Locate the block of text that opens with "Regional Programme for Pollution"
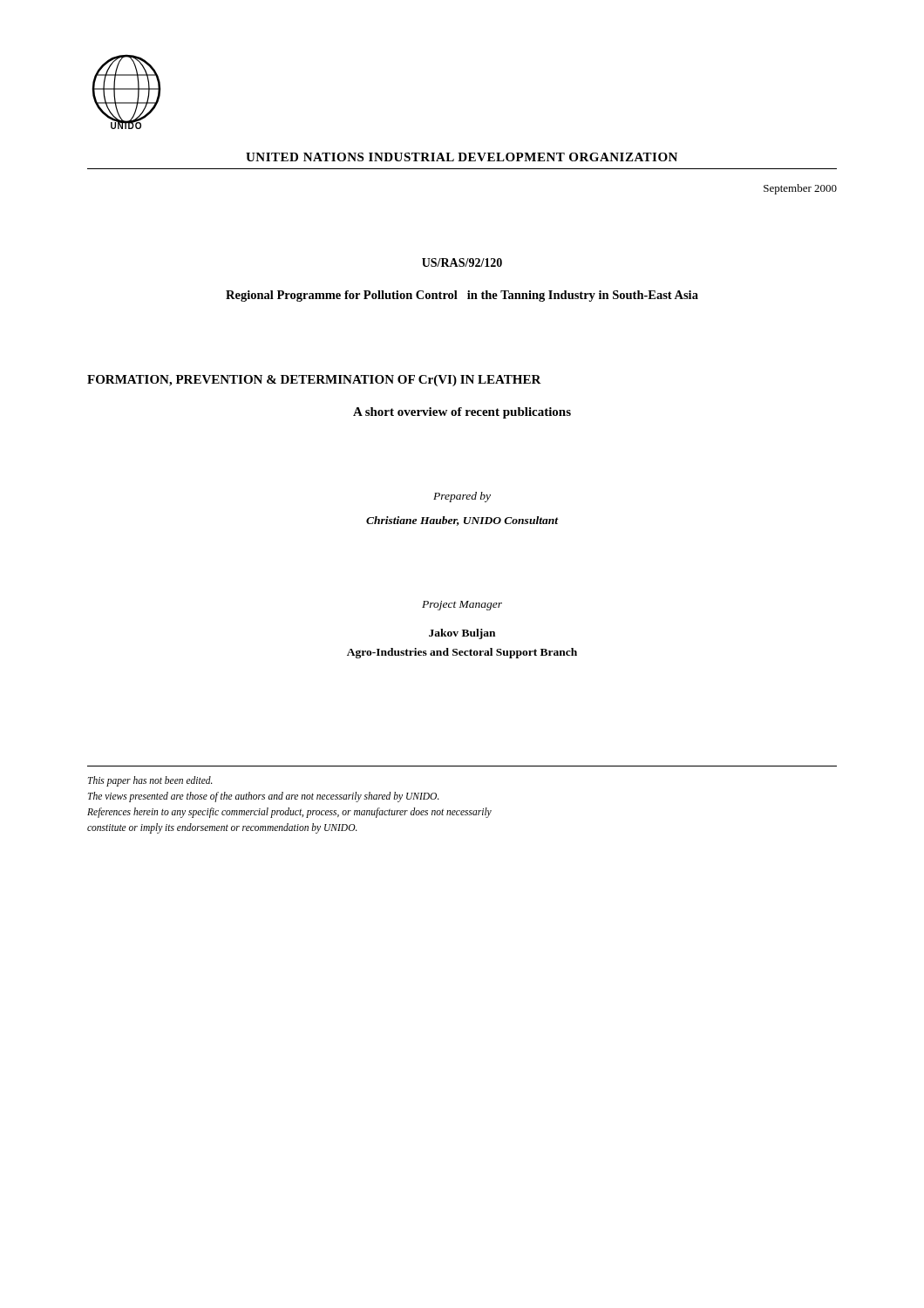This screenshot has height=1308, width=924. (462, 295)
